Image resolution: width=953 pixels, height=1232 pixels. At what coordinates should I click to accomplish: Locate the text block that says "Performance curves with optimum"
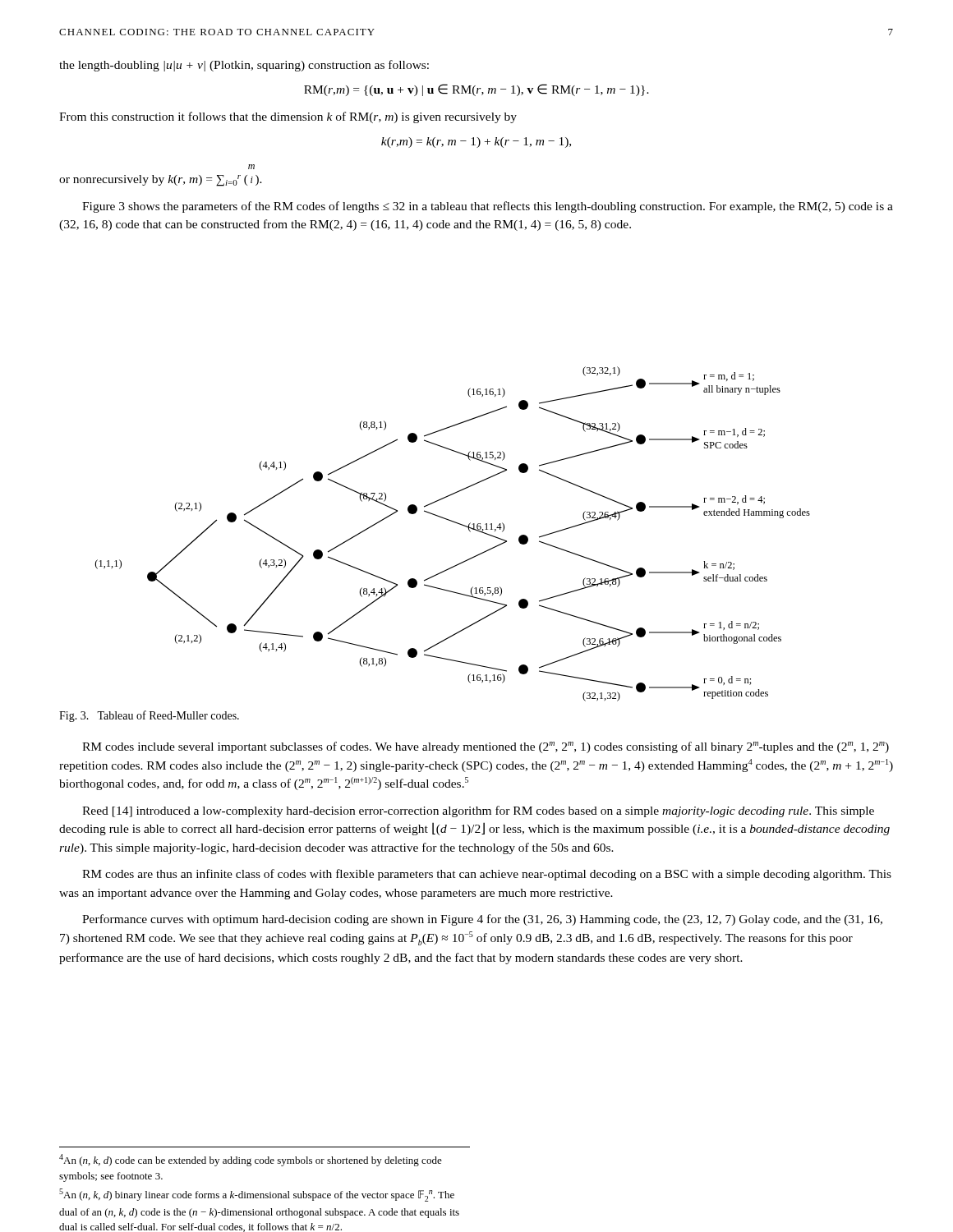471,938
